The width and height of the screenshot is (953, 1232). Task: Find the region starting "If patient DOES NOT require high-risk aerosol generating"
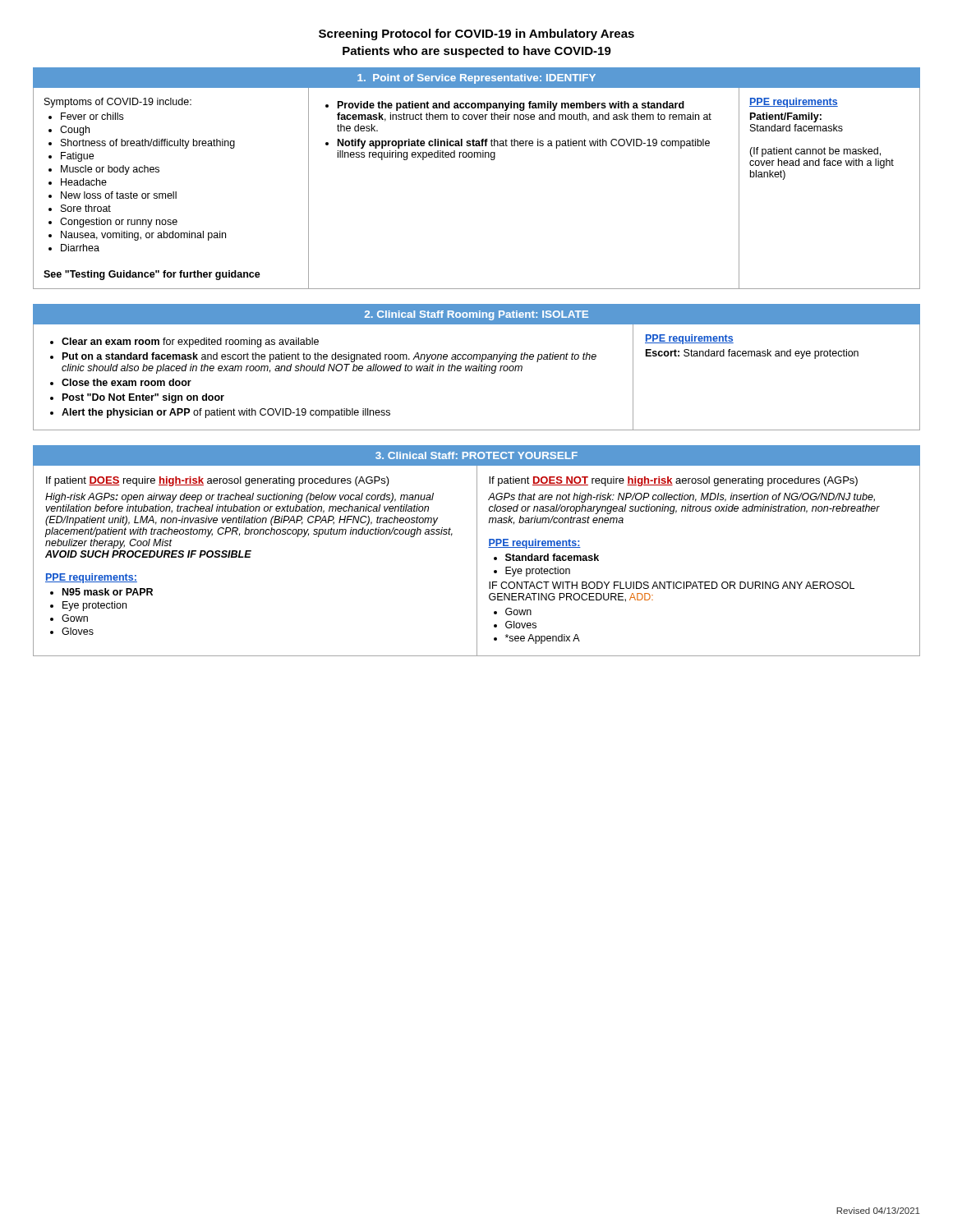pyautogui.click(x=673, y=480)
